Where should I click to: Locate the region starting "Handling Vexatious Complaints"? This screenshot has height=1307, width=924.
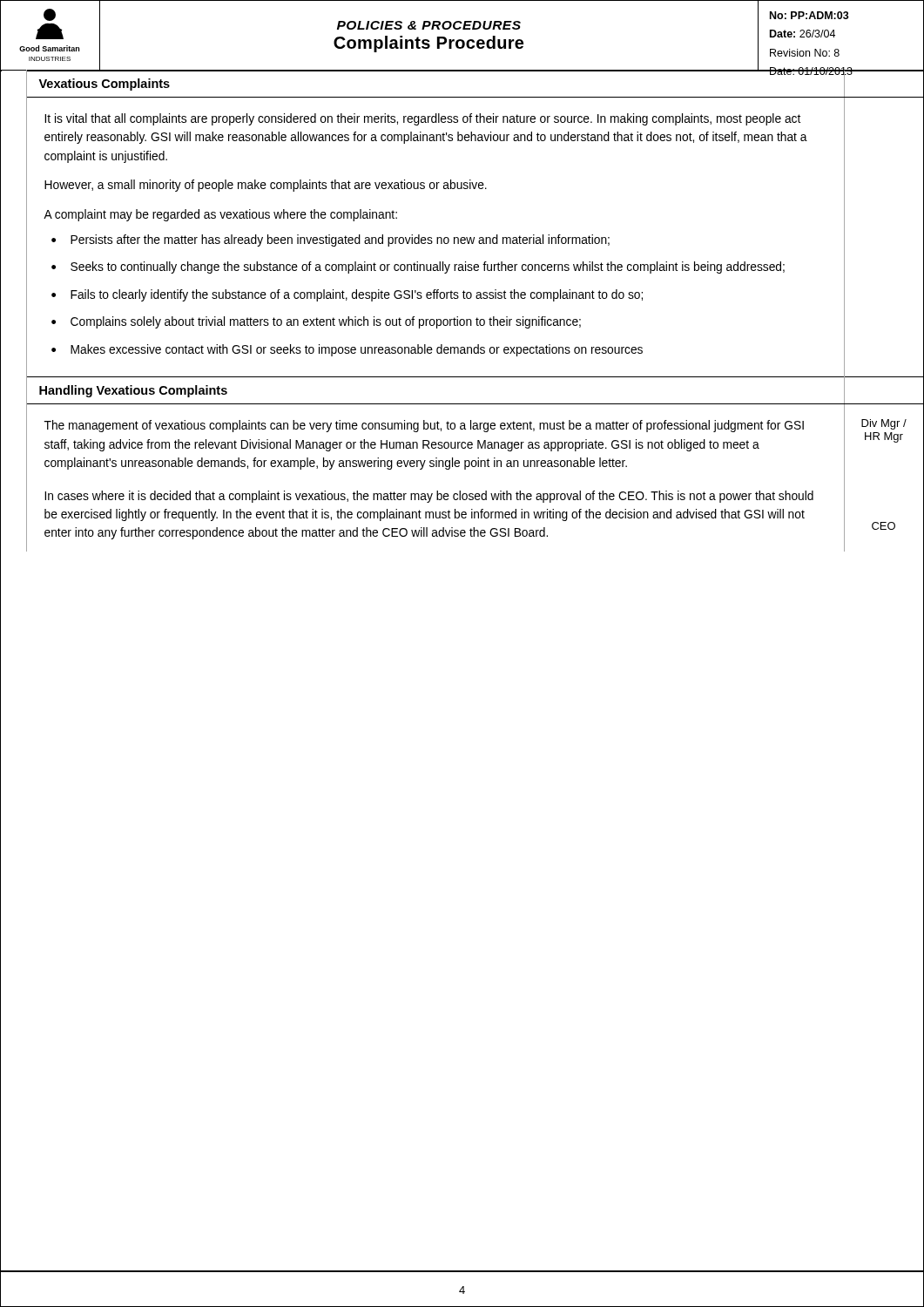pos(133,391)
